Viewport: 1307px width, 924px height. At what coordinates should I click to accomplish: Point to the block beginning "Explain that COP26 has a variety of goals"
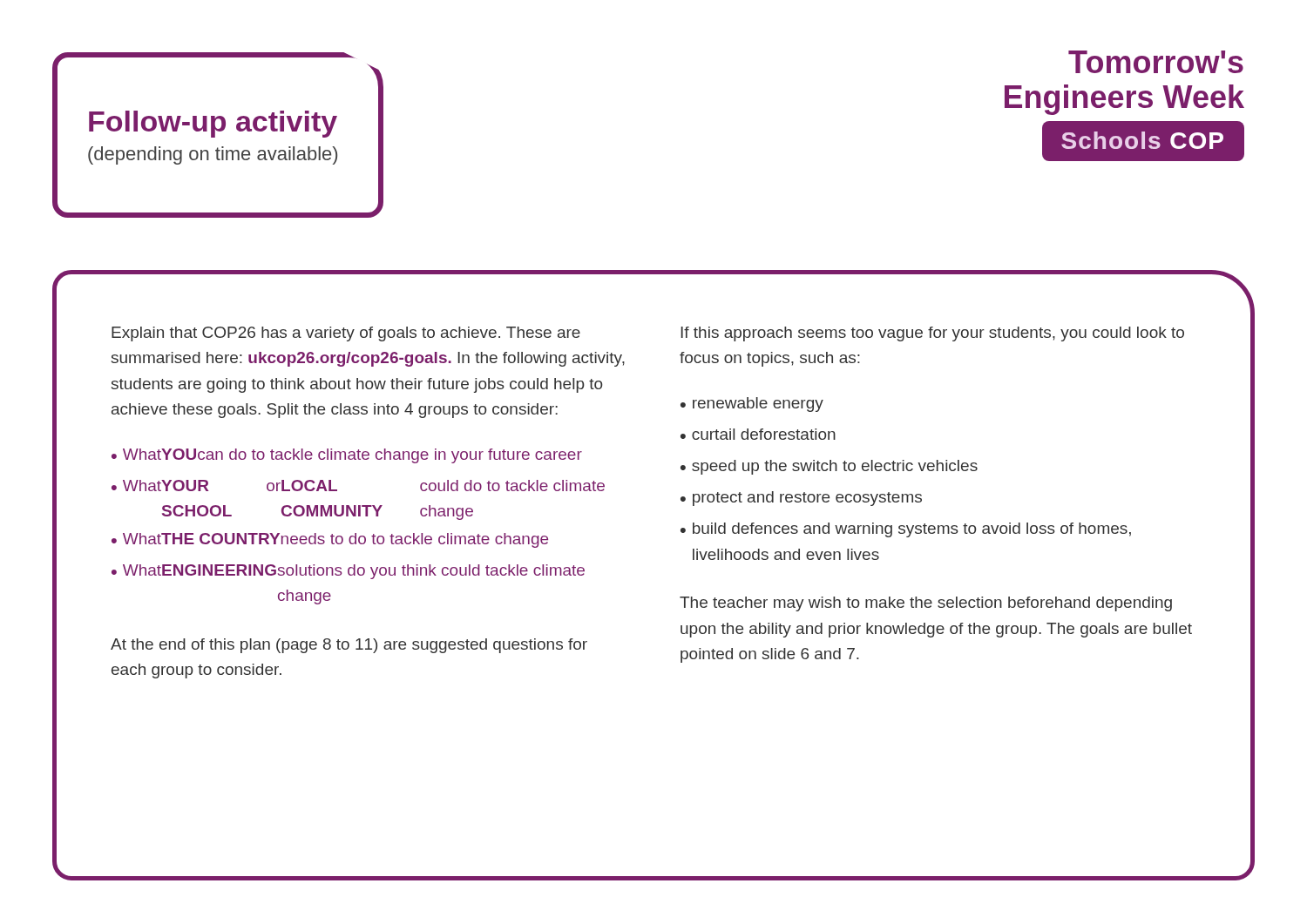(368, 371)
